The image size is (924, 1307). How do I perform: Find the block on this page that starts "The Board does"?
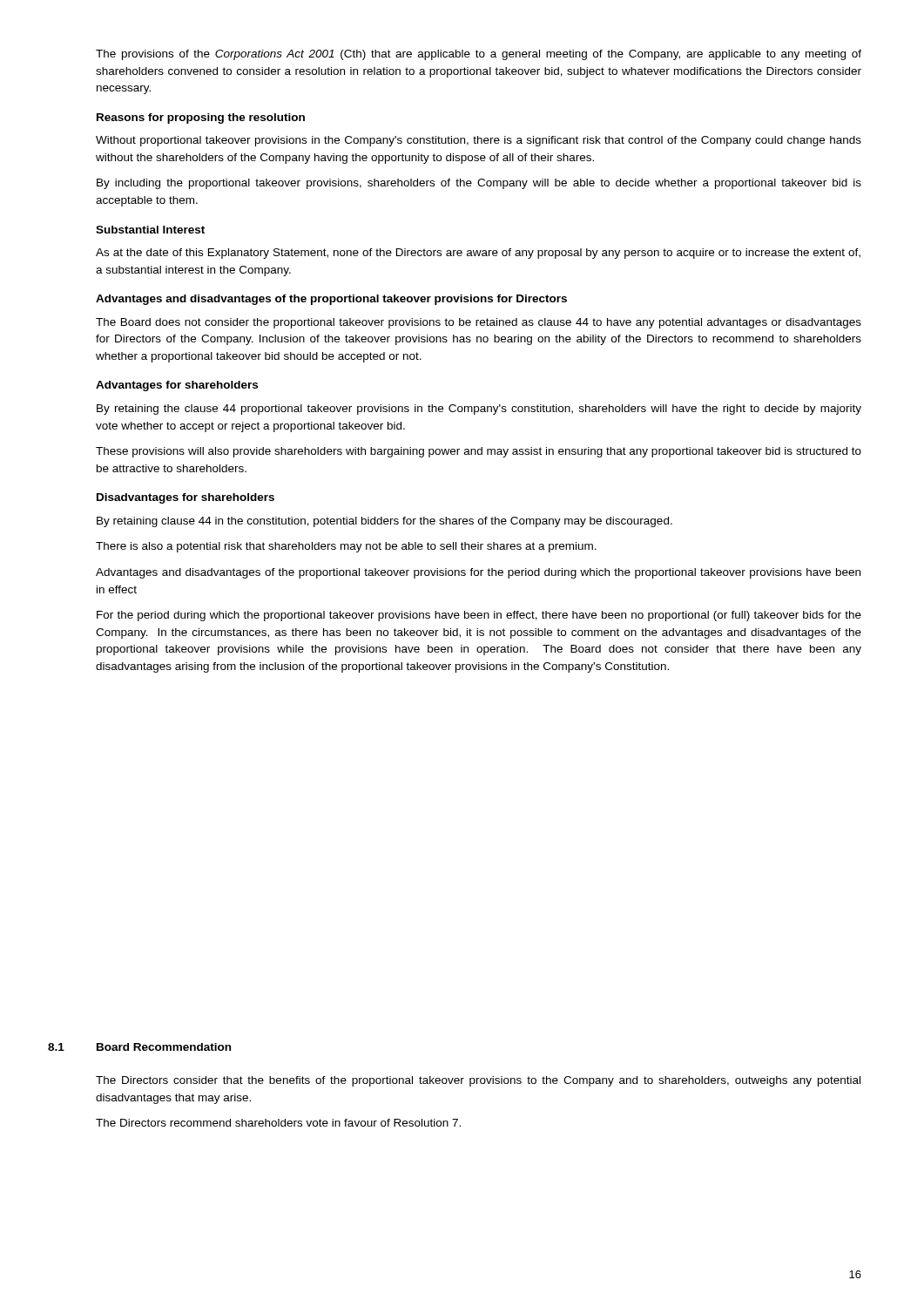coord(479,339)
